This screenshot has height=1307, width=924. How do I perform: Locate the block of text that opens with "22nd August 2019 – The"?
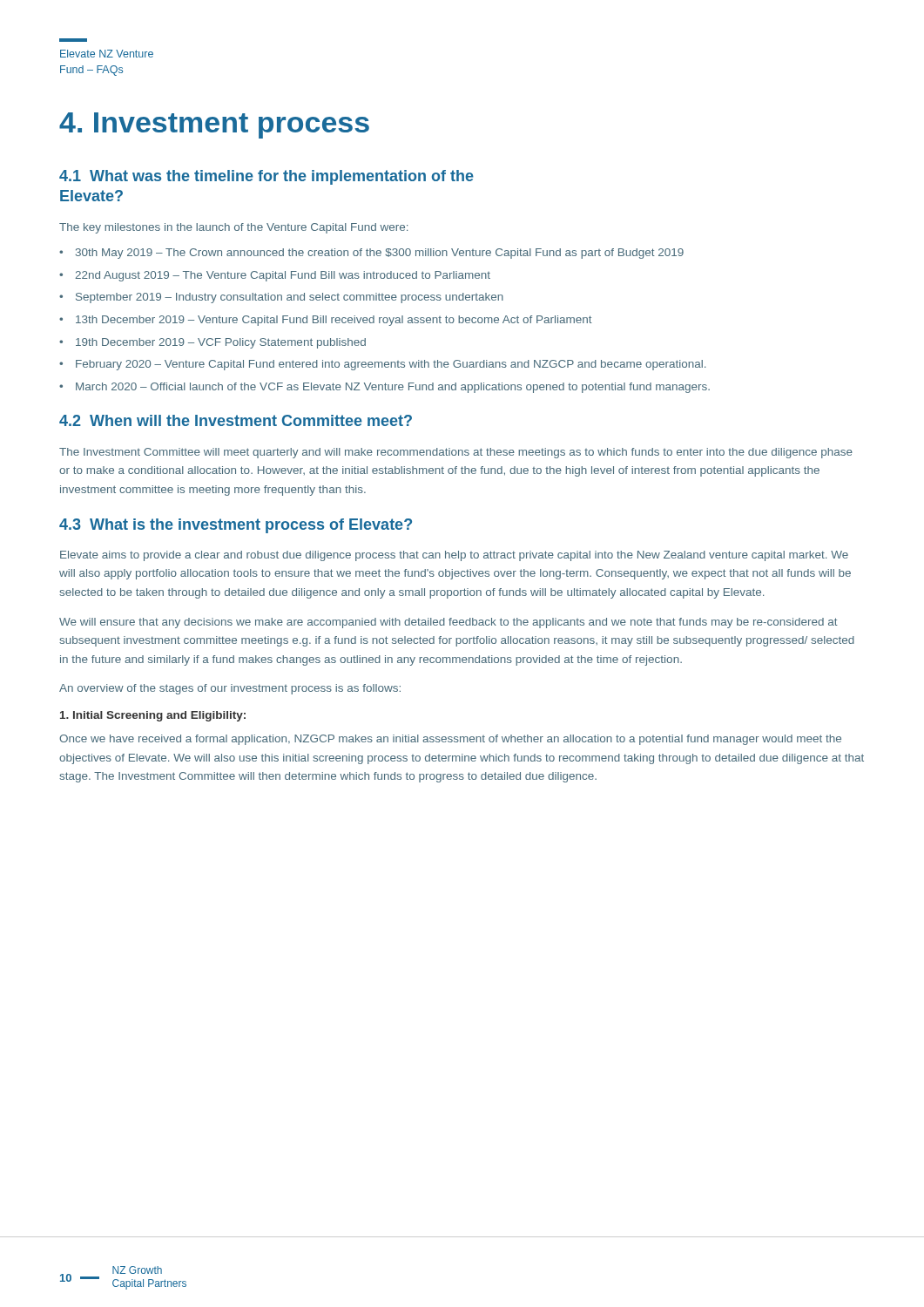tap(283, 275)
